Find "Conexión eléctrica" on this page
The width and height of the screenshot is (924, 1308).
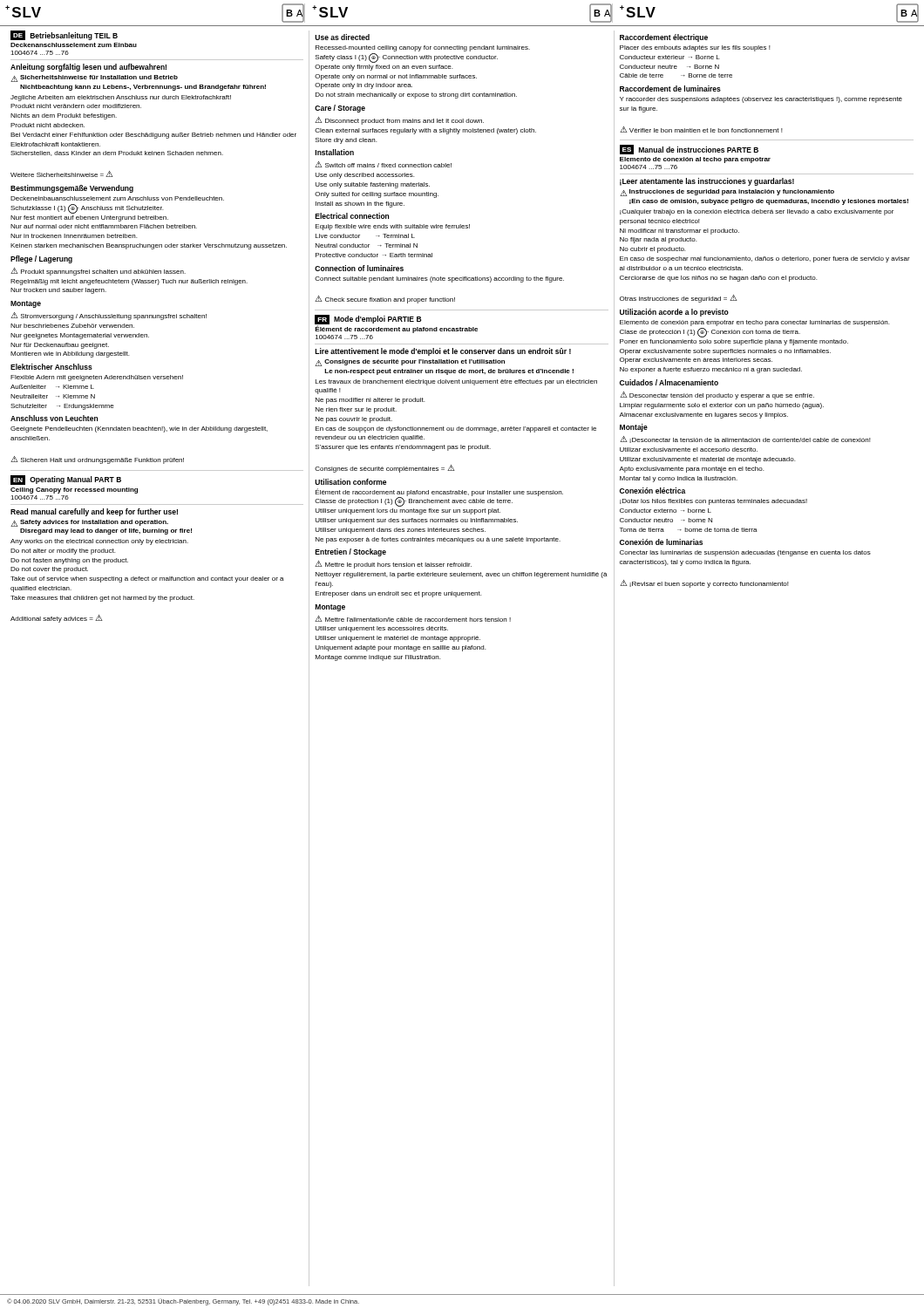tap(652, 491)
